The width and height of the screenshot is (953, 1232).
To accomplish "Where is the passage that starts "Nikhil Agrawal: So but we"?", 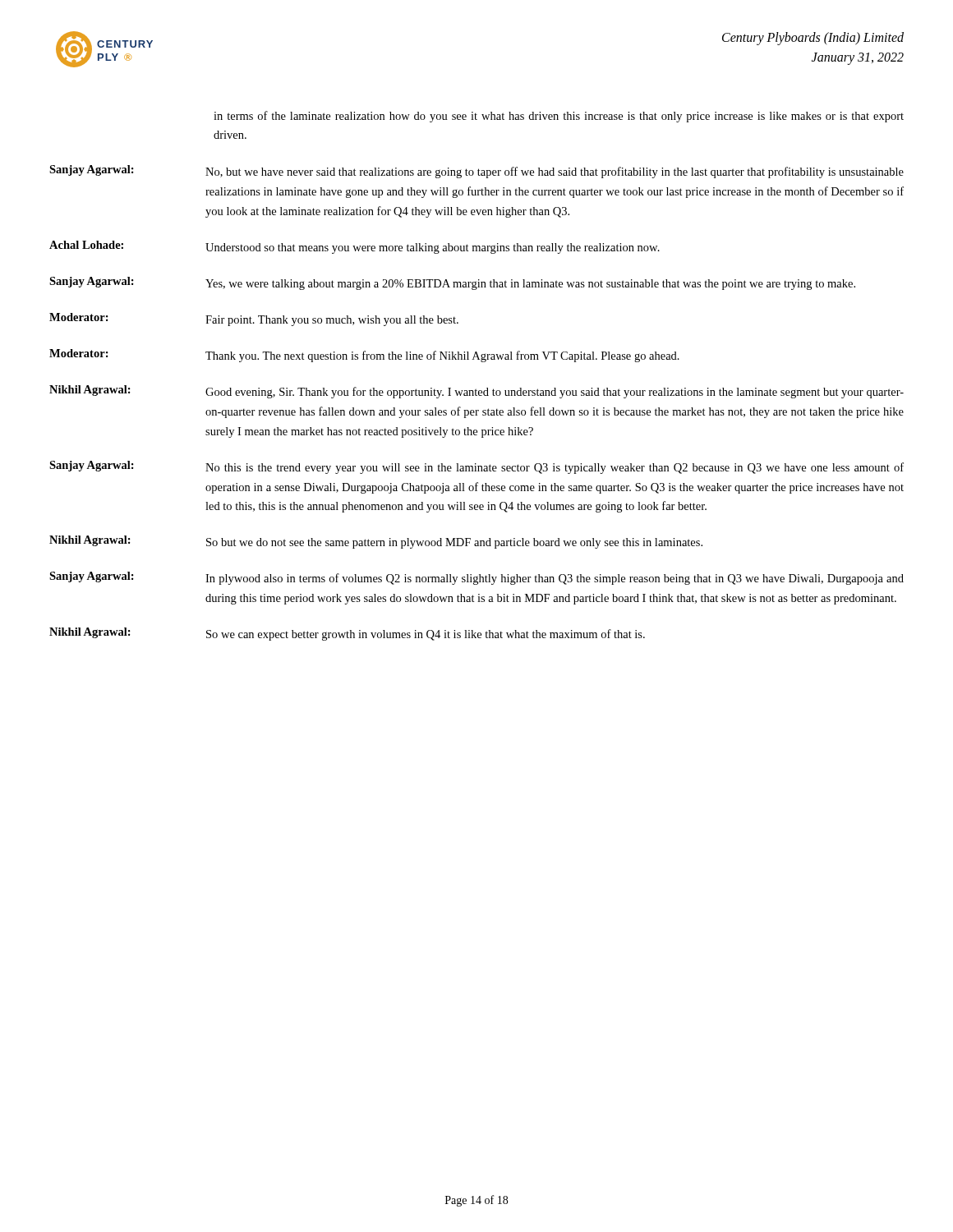I will 476,543.
